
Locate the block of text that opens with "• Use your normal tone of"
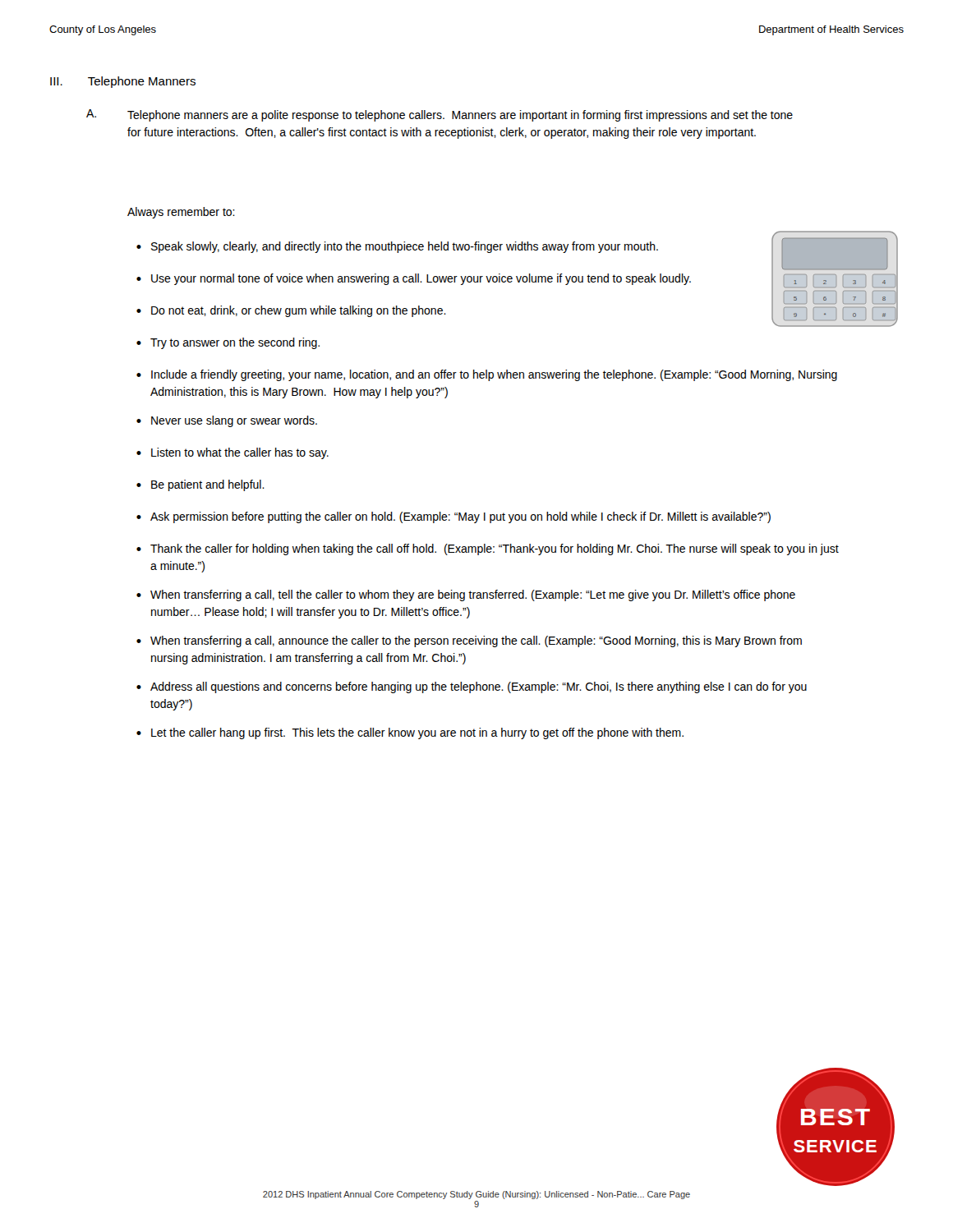point(485,280)
